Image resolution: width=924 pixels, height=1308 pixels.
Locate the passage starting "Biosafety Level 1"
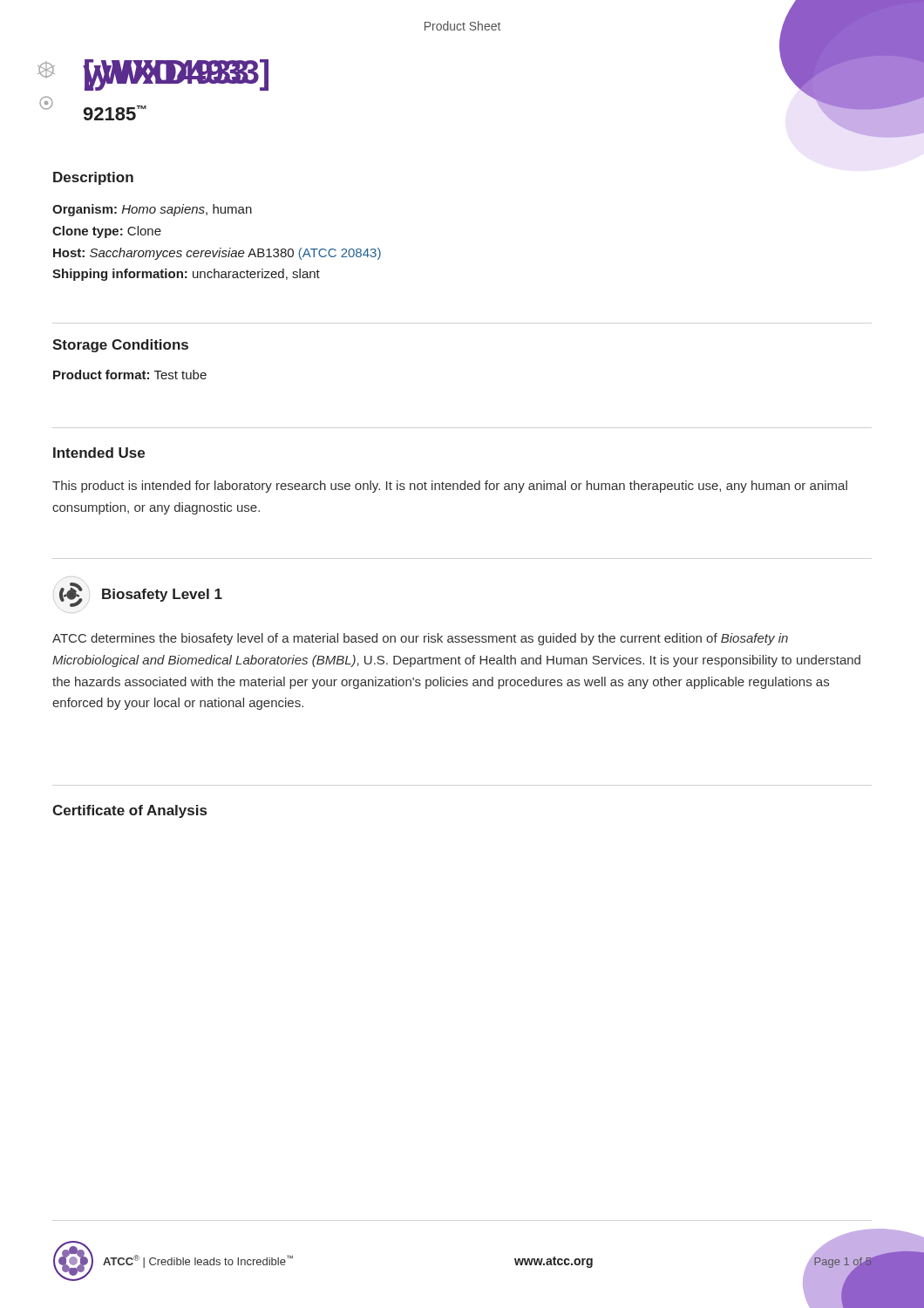click(x=138, y=595)
